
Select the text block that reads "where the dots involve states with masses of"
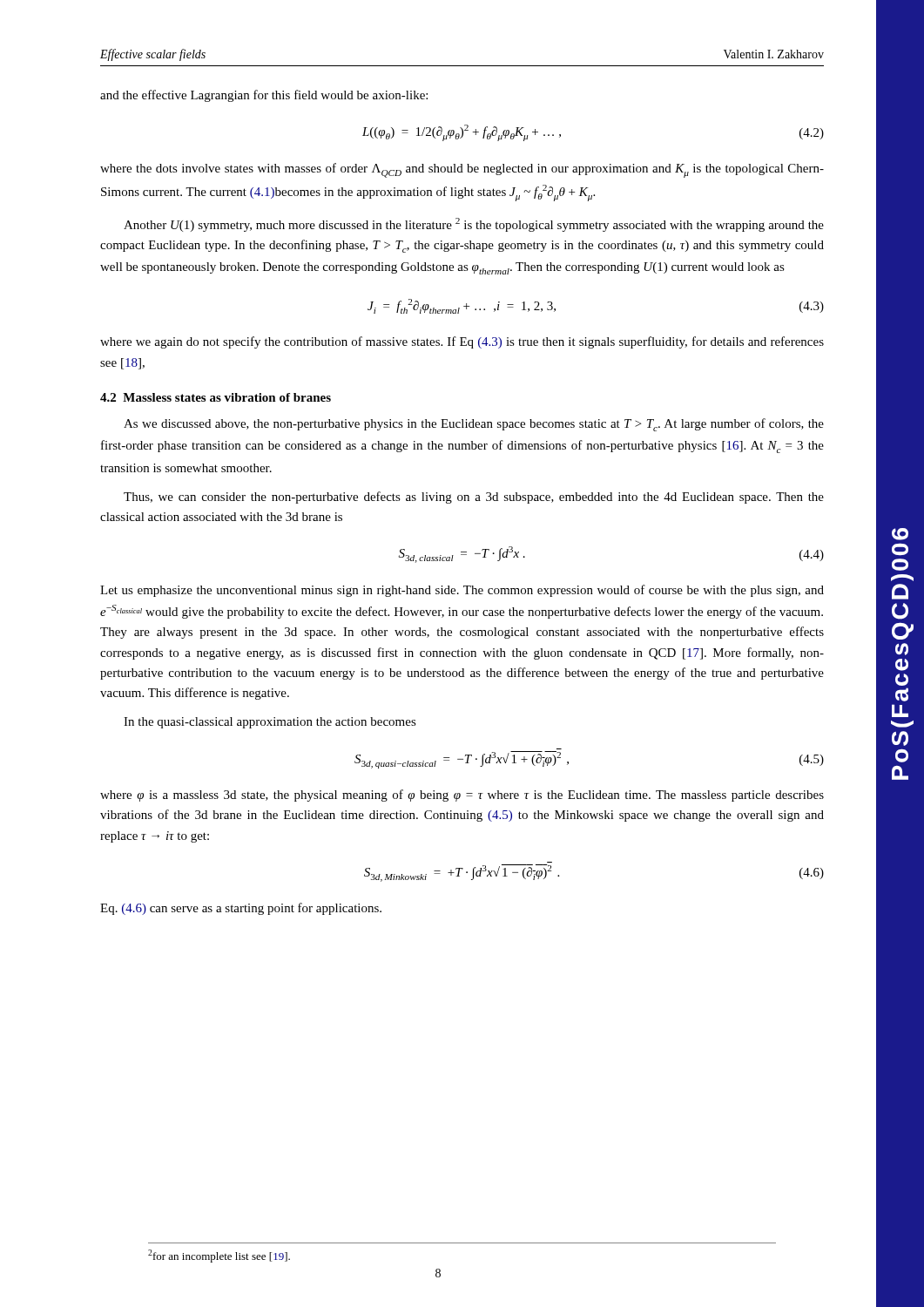pos(462,219)
